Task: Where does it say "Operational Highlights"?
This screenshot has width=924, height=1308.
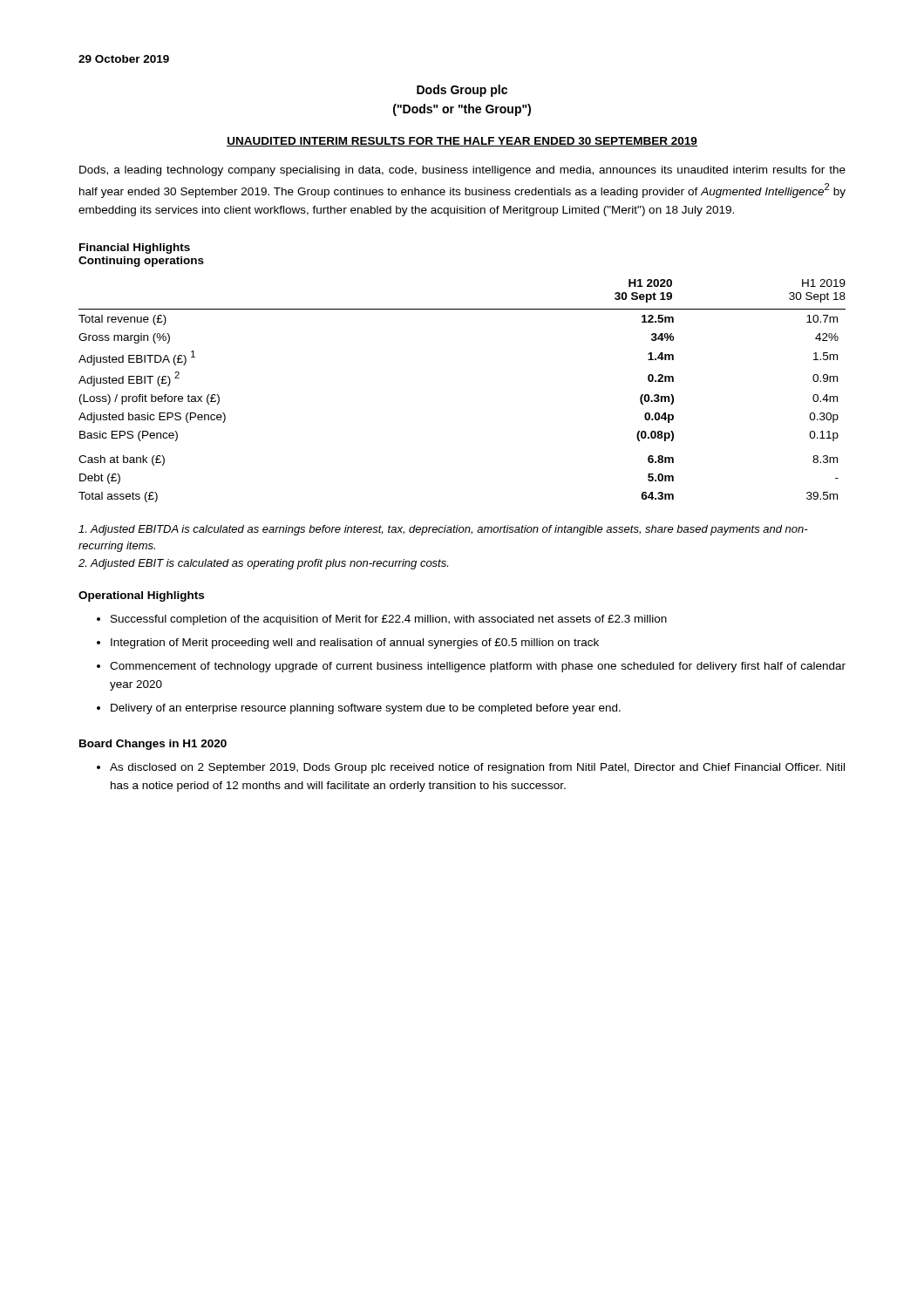Action: (x=142, y=595)
